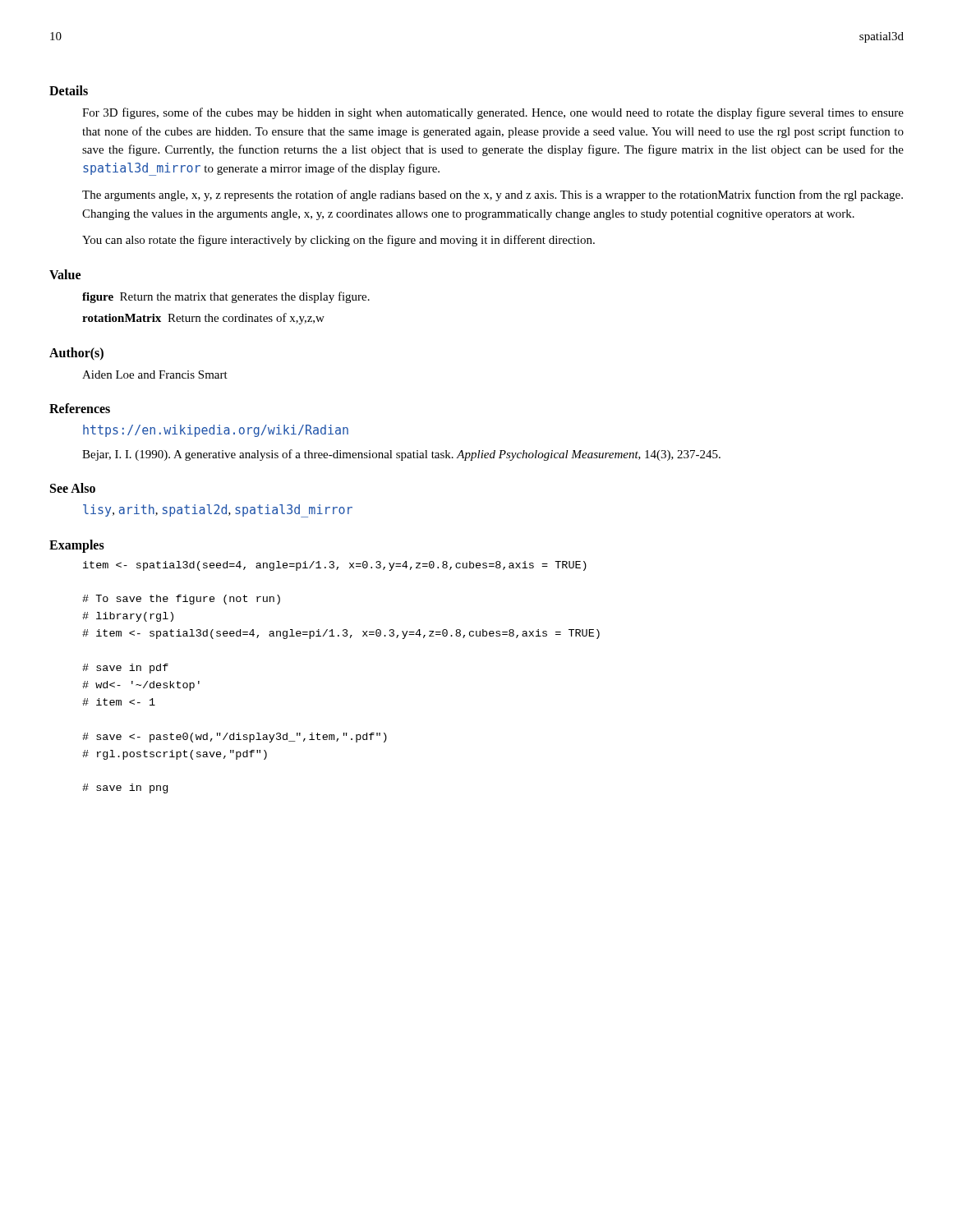Point to the block beginning "You can also rotate the"
This screenshot has width=953, height=1232.
point(339,240)
